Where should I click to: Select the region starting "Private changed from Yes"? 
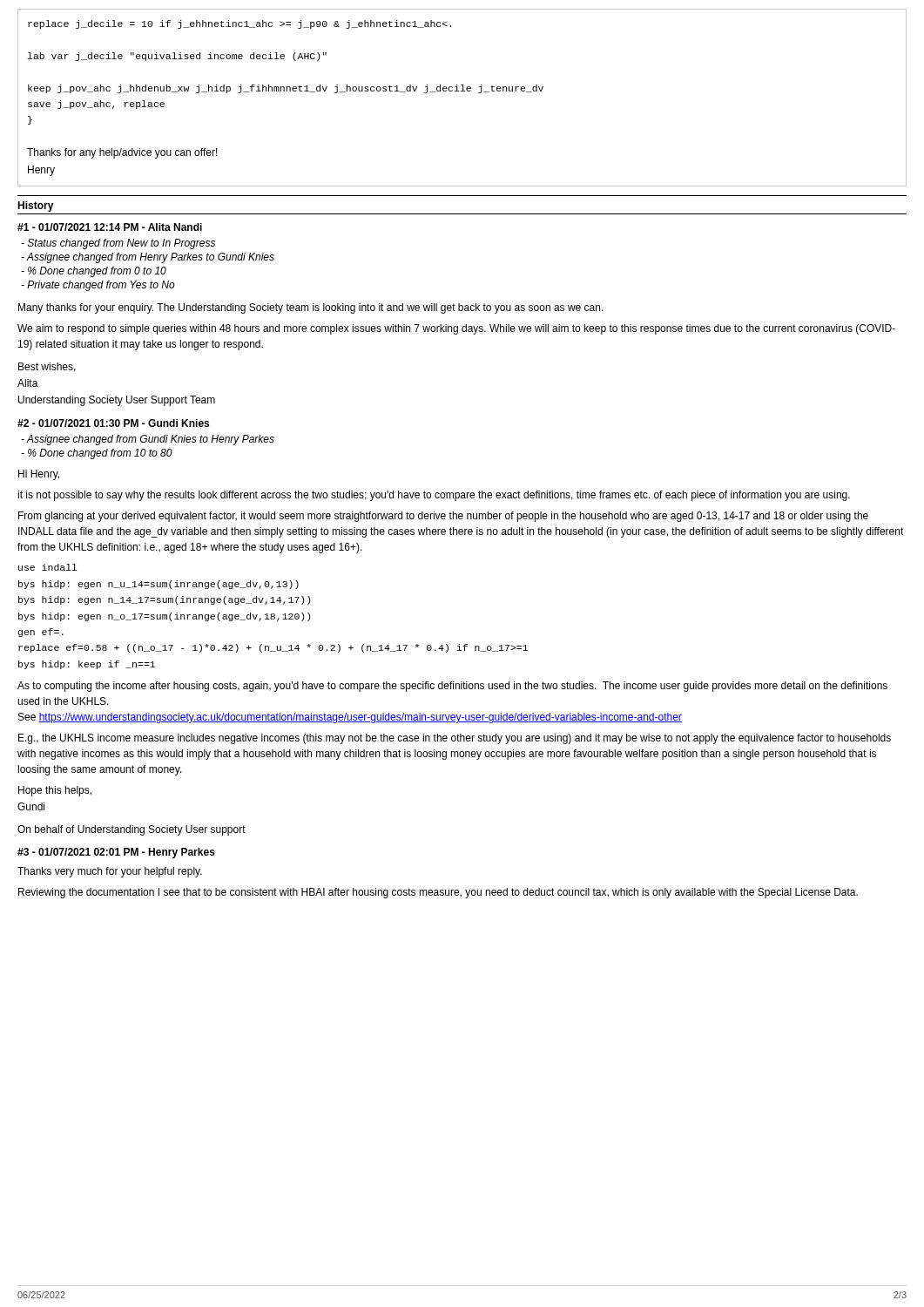98,285
